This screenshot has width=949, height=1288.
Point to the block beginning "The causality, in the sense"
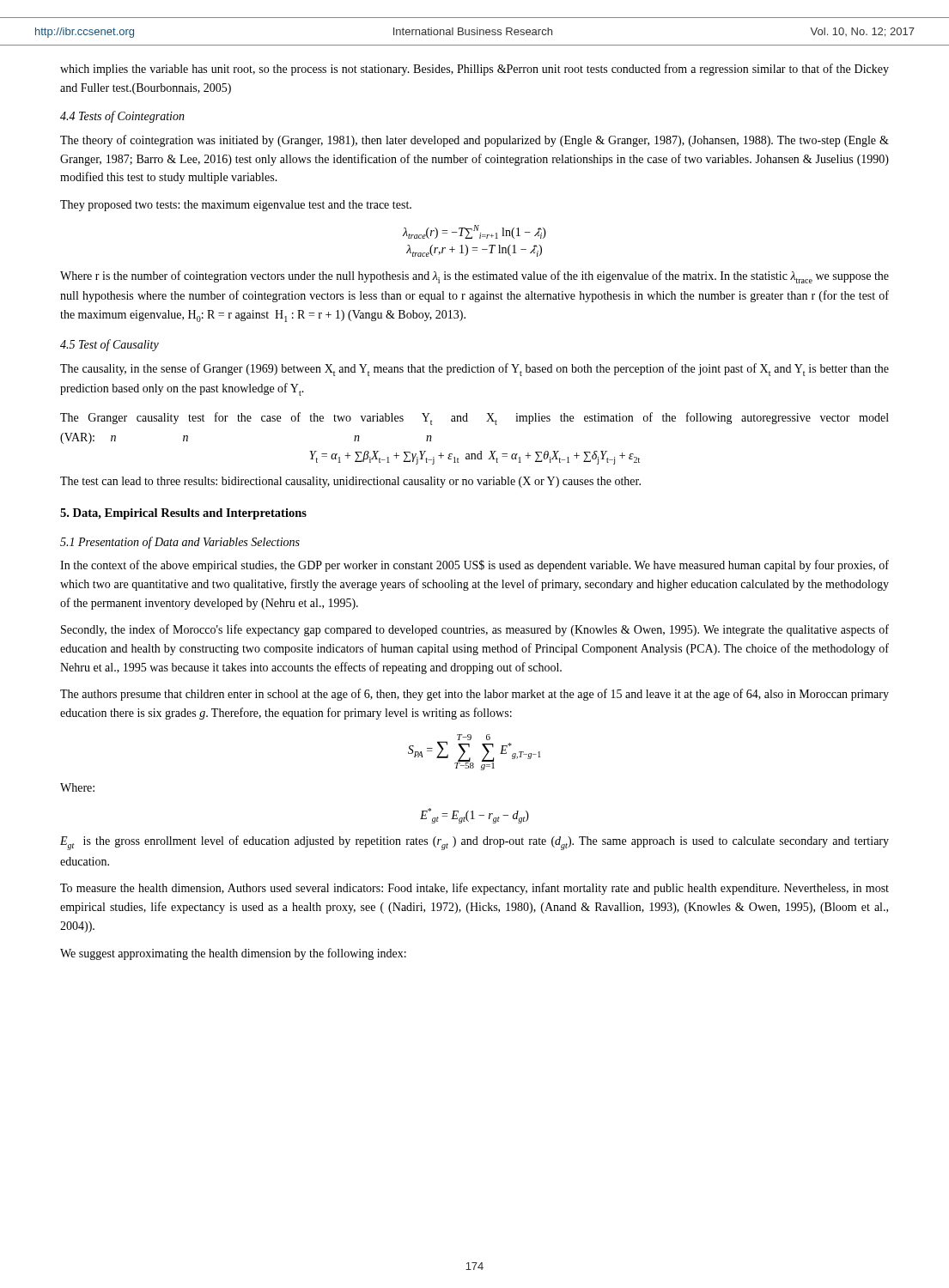[474, 380]
